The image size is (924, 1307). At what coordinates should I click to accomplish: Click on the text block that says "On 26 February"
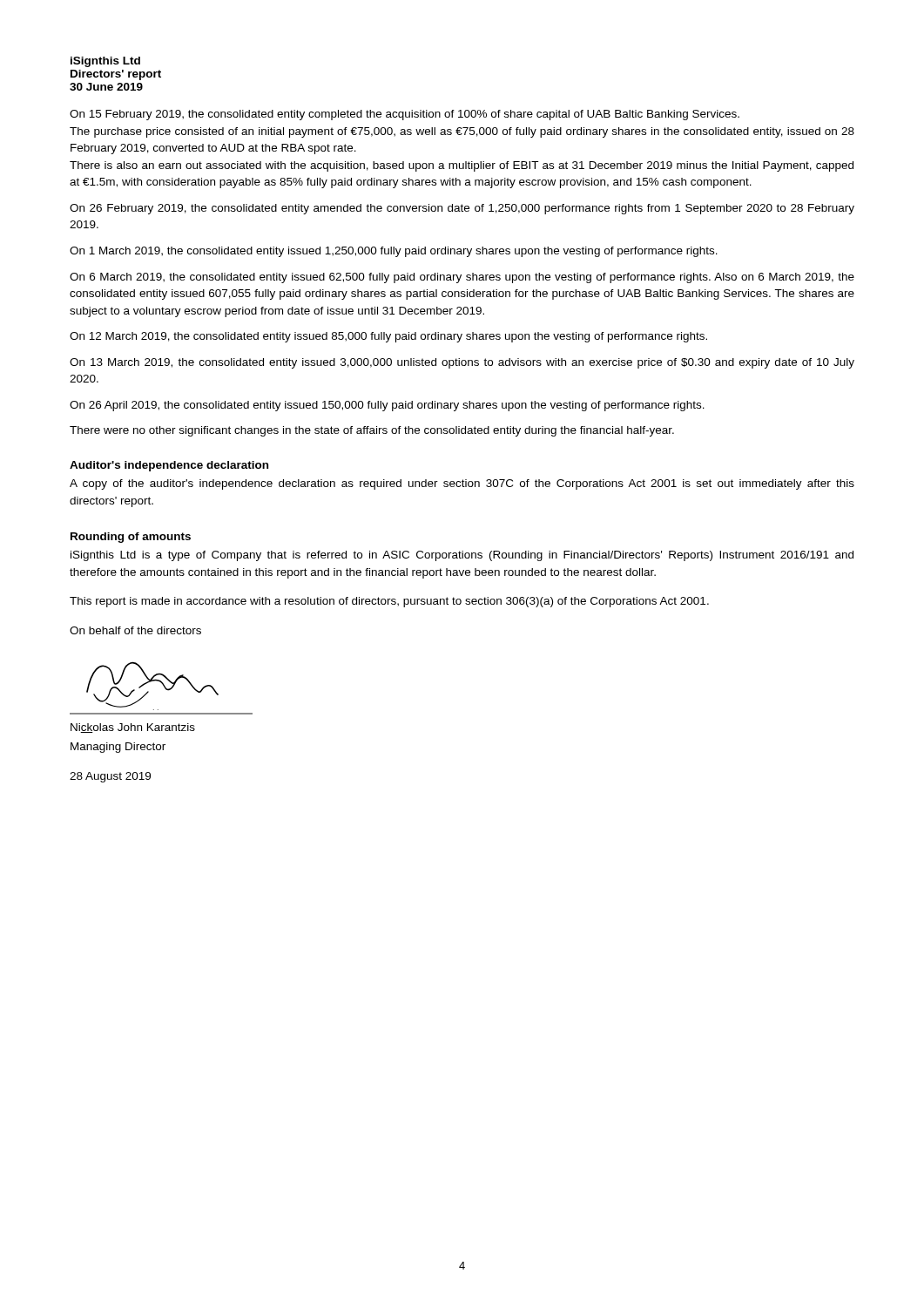462,216
